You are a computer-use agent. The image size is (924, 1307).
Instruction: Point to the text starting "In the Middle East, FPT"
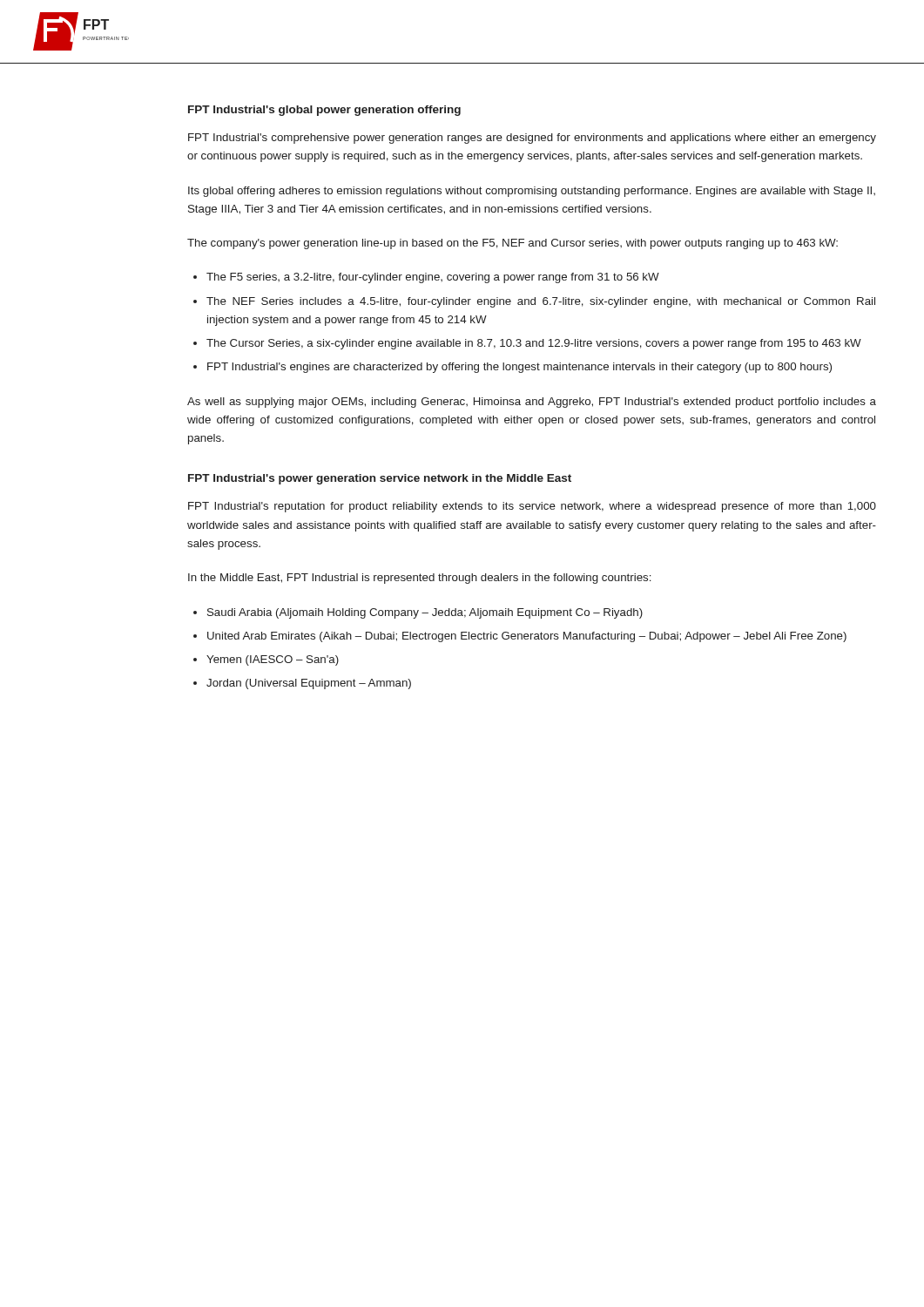tap(419, 577)
